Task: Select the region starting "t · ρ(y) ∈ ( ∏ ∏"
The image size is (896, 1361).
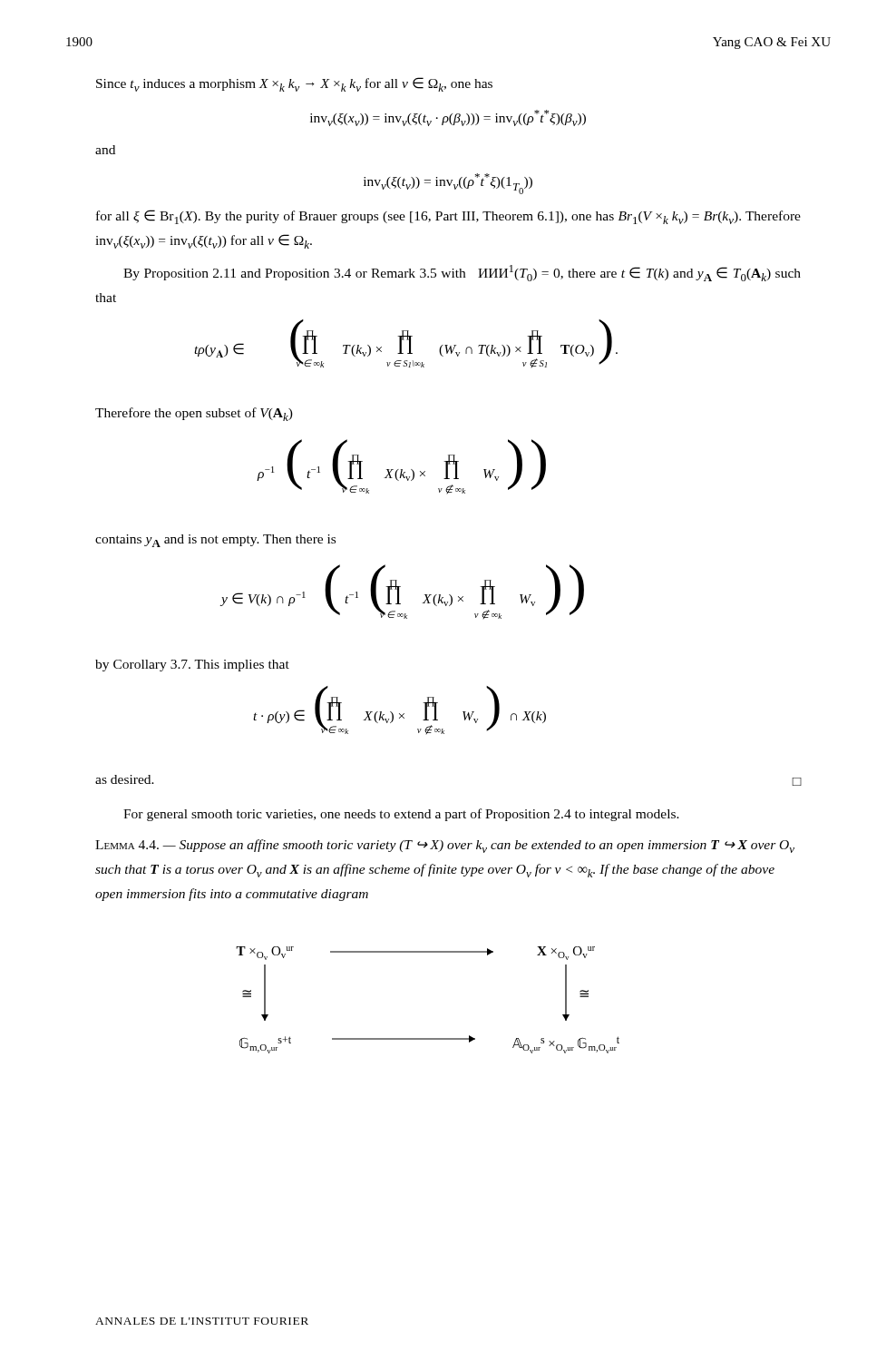Action: [448, 718]
